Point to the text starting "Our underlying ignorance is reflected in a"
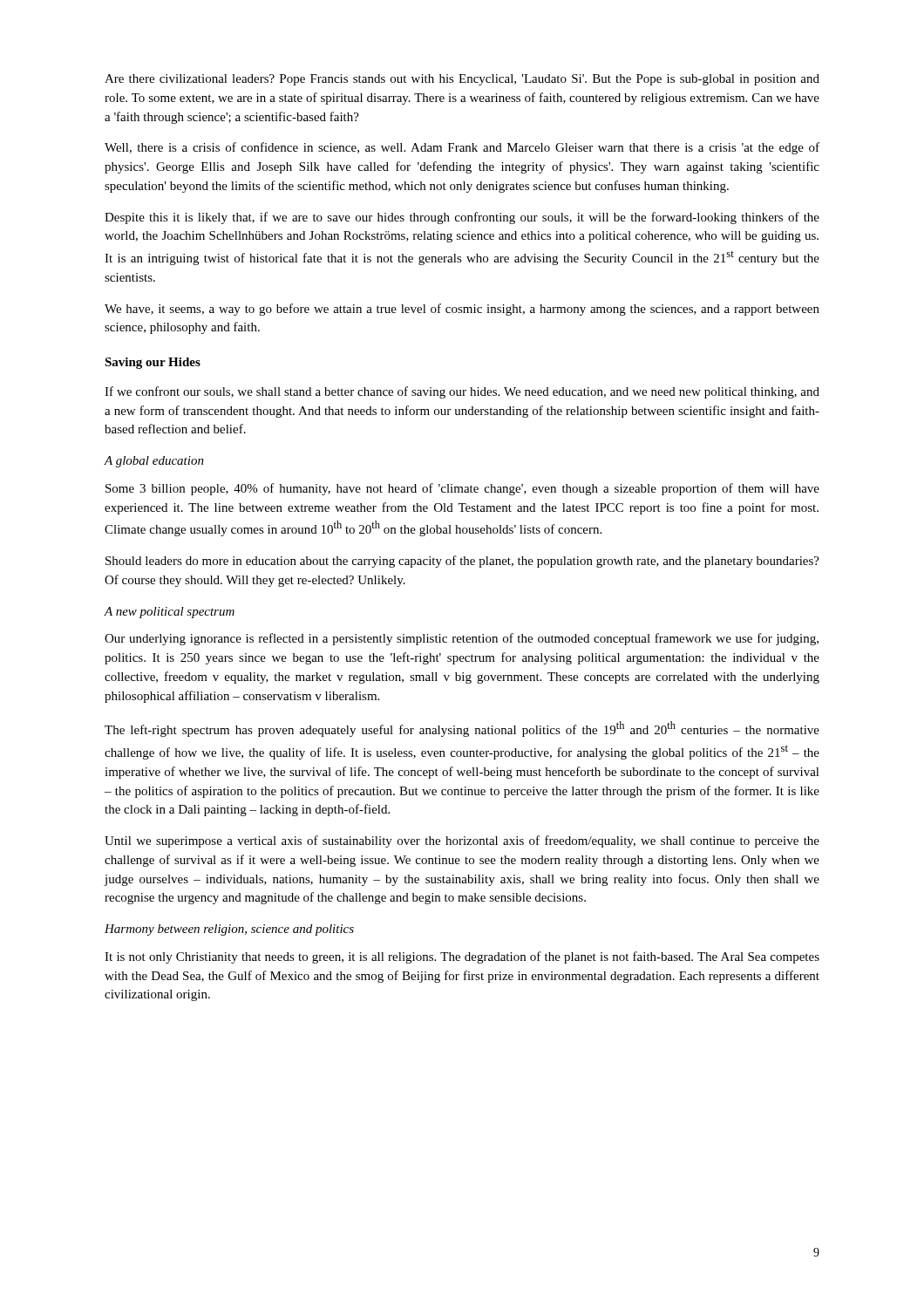Viewport: 924px width, 1308px height. [x=462, y=668]
